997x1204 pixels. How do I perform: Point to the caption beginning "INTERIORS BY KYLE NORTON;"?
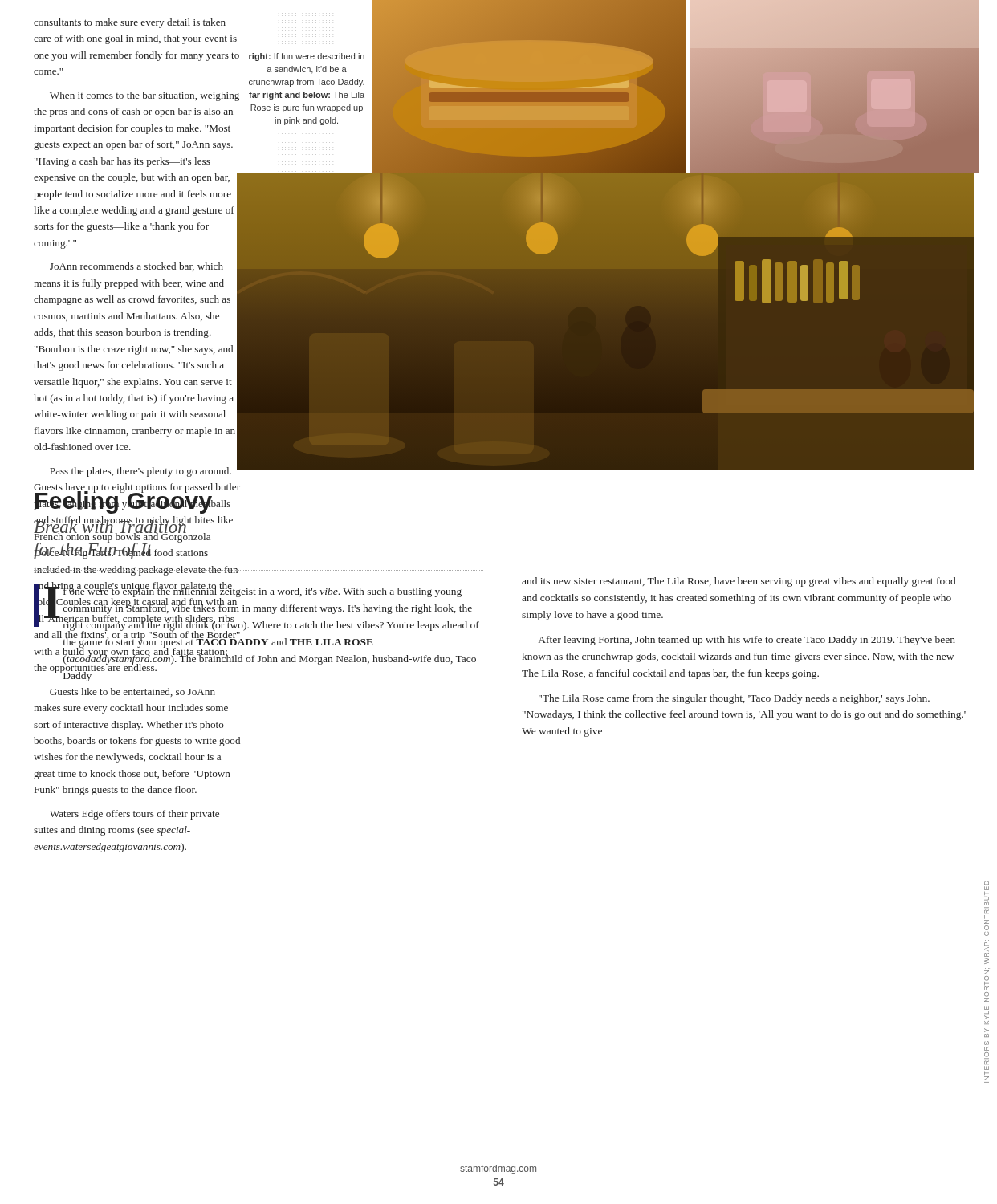(x=987, y=982)
